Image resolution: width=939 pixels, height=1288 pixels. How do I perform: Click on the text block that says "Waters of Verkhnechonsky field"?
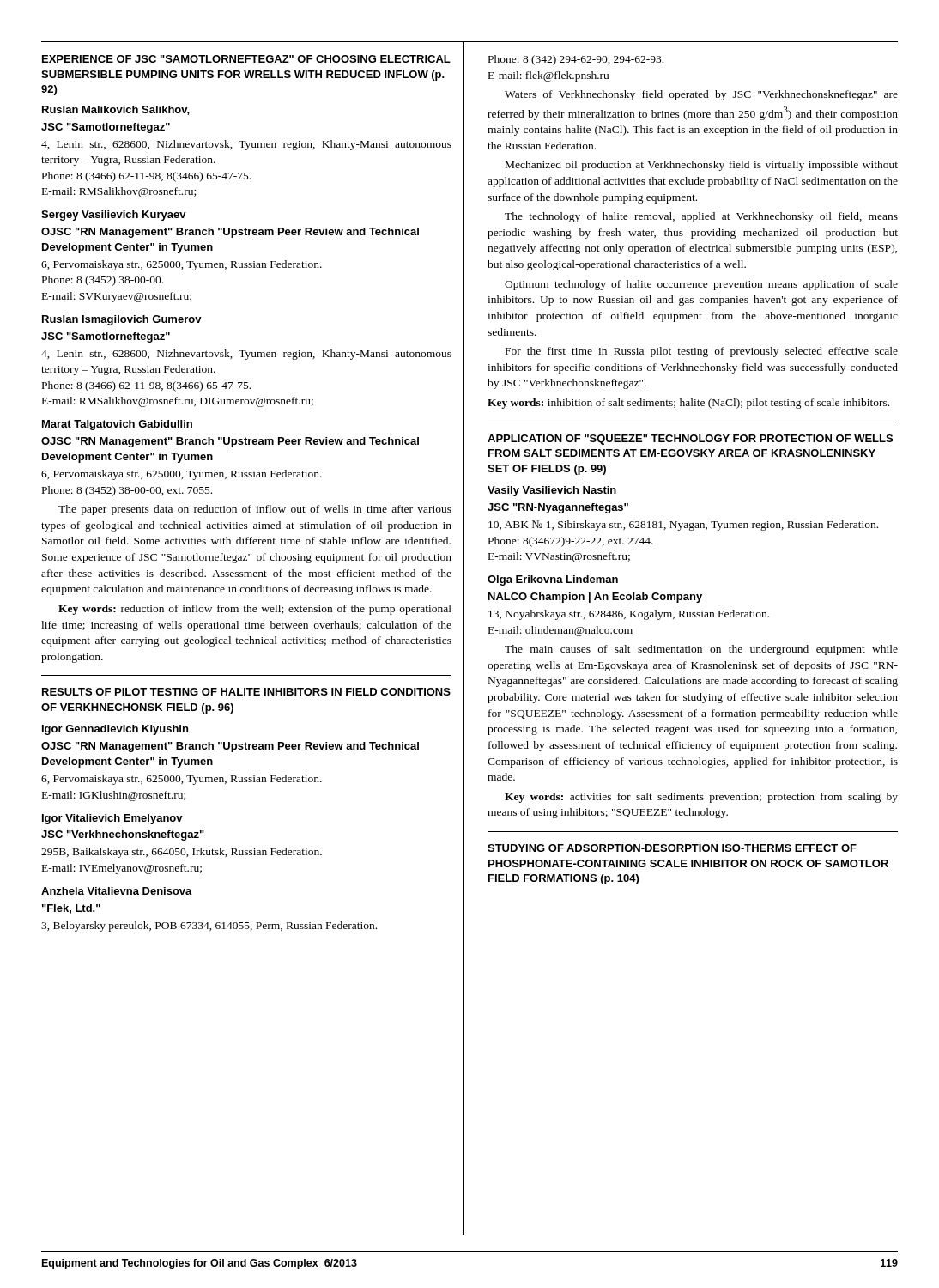(693, 120)
